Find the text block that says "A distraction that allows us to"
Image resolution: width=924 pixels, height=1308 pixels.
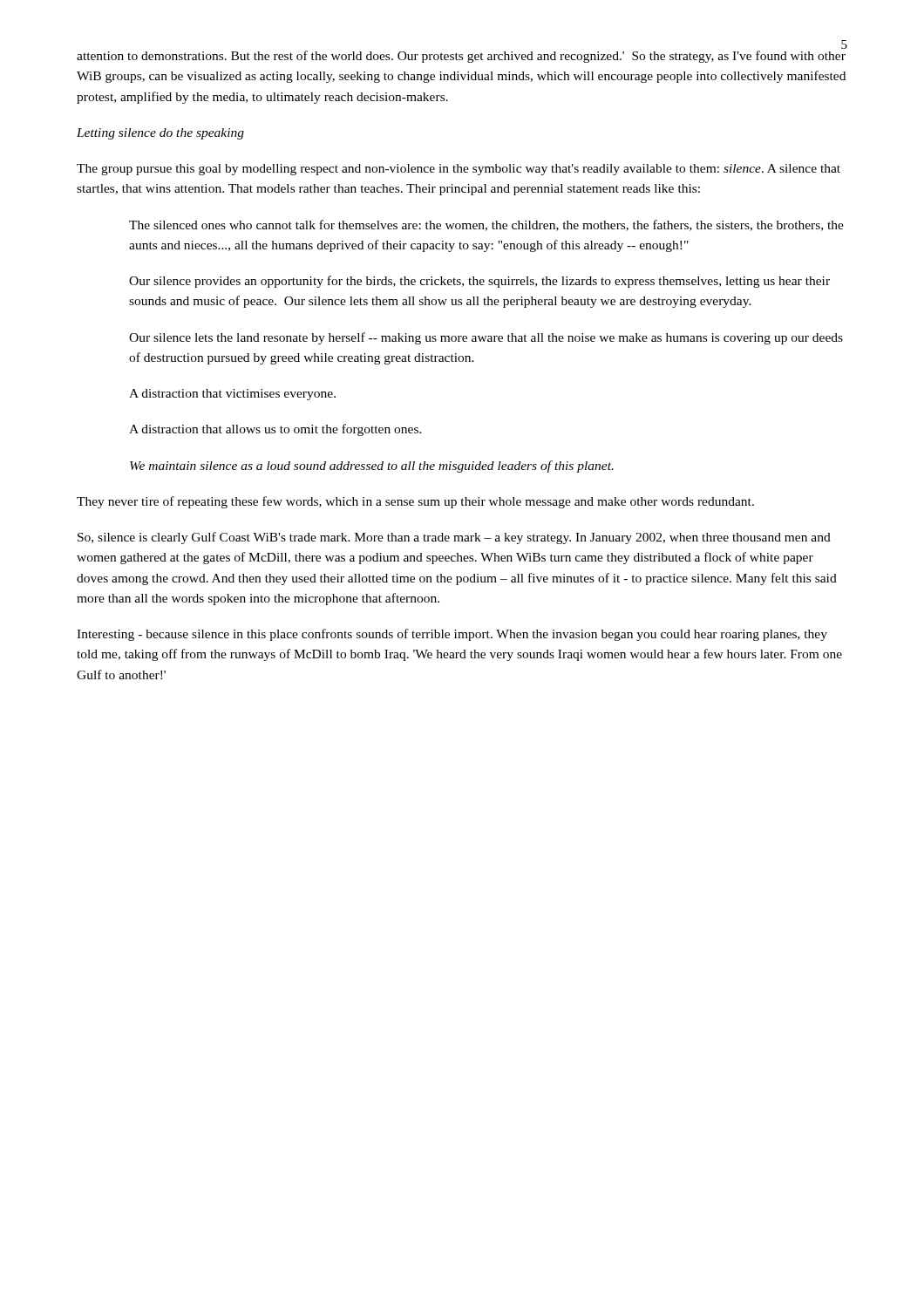[x=276, y=429]
